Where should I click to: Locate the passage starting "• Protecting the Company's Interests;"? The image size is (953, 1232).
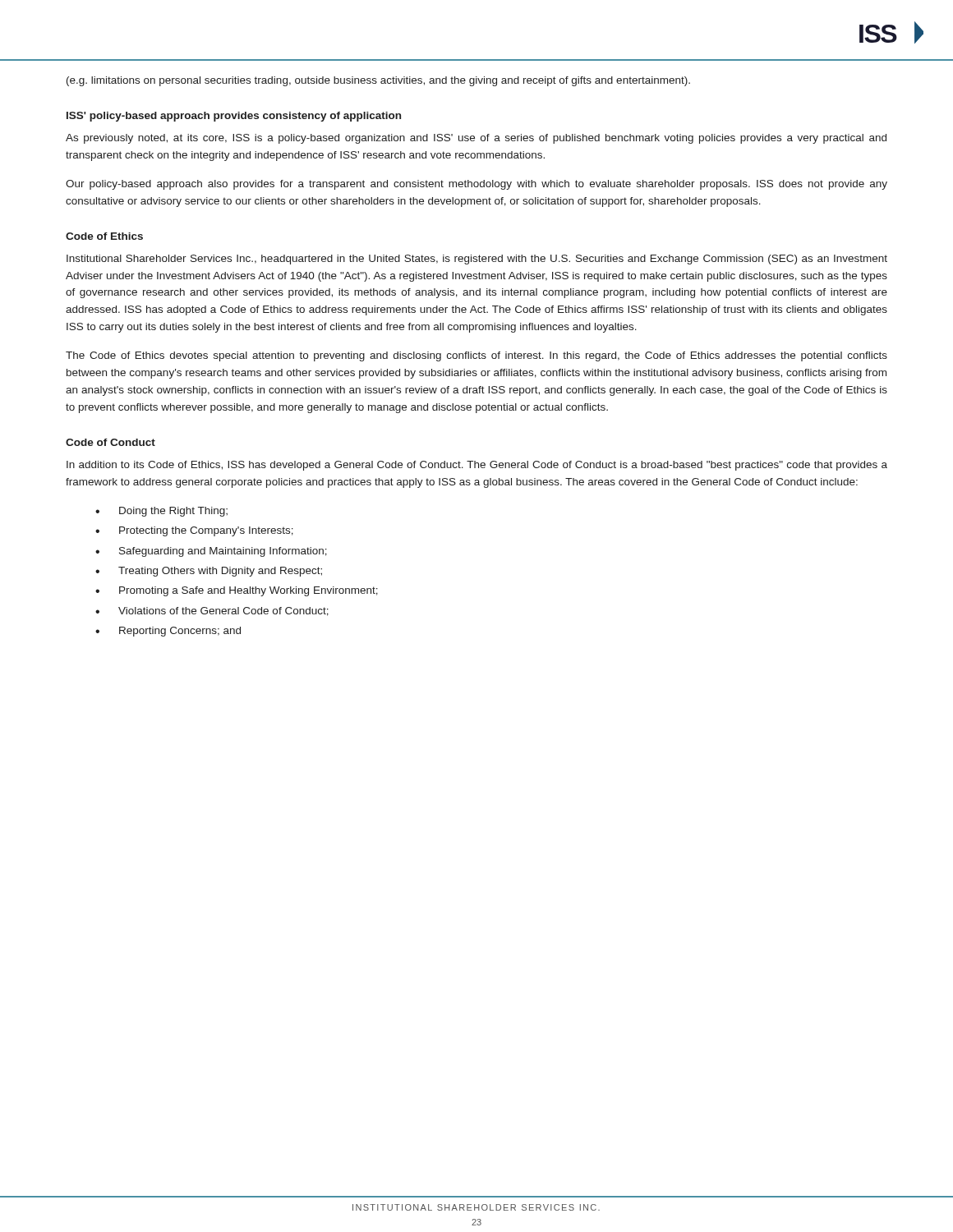click(194, 531)
